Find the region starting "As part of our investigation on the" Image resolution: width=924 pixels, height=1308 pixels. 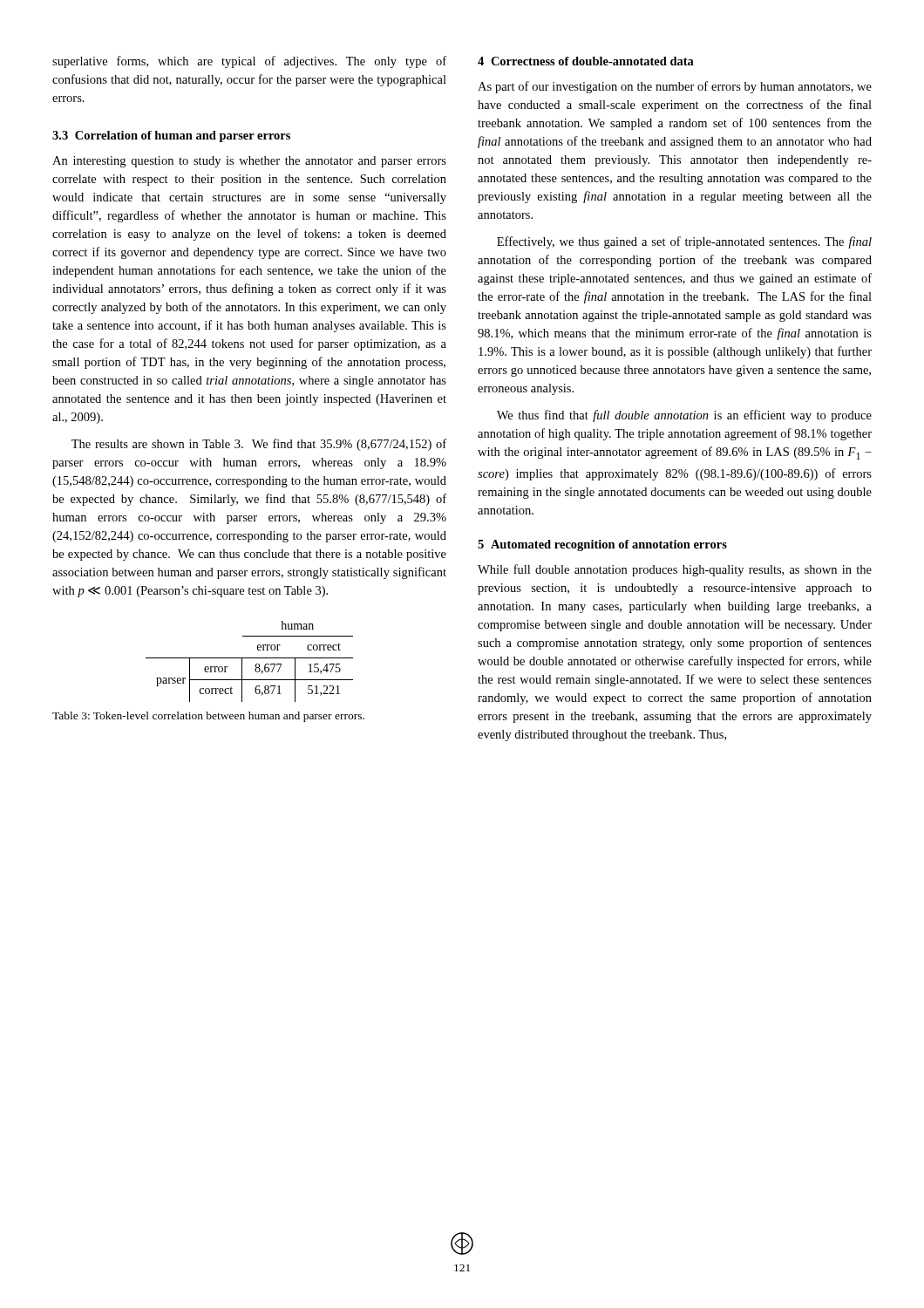click(x=675, y=151)
